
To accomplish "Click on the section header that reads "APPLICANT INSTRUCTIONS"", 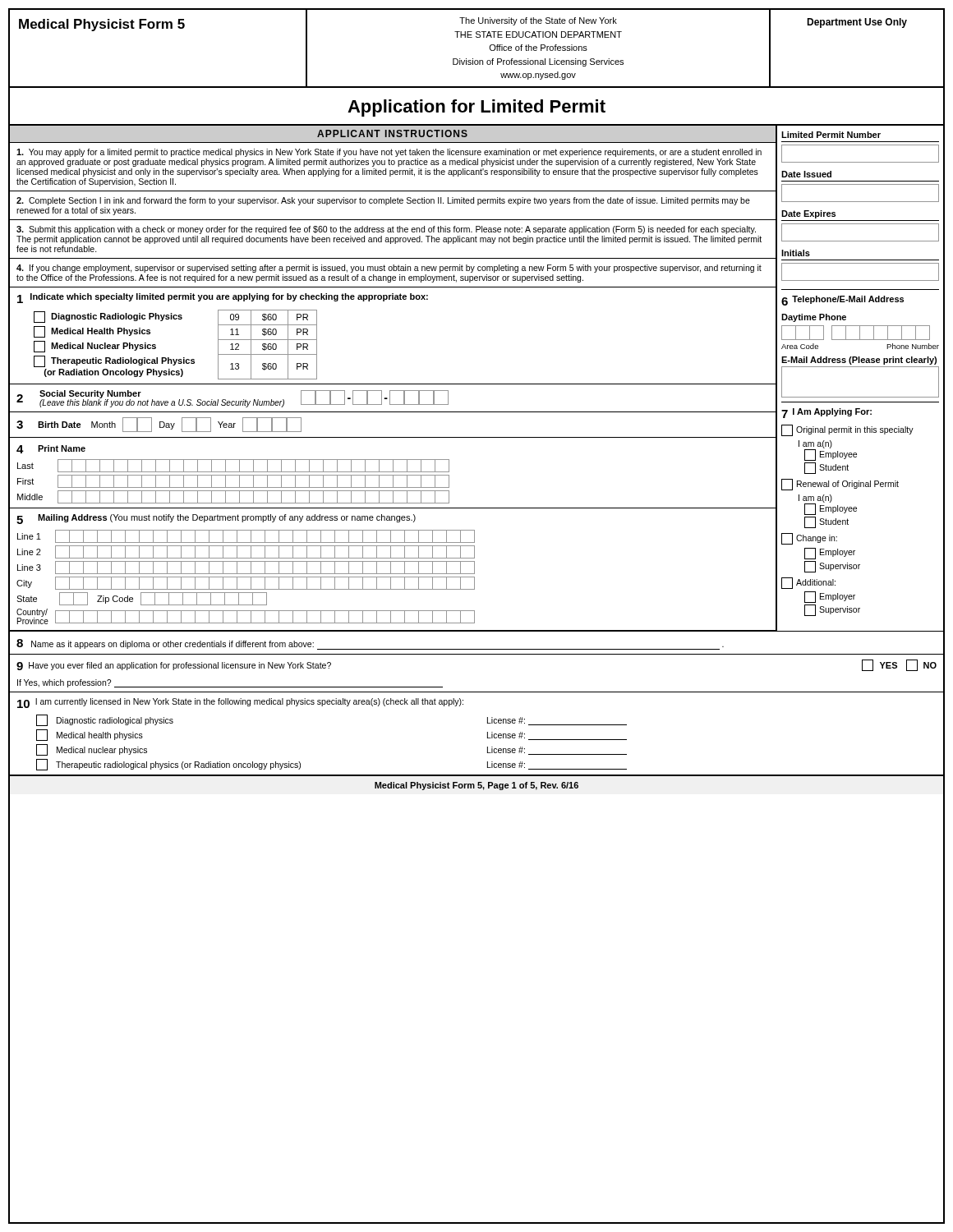I will [x=393, y=133].
